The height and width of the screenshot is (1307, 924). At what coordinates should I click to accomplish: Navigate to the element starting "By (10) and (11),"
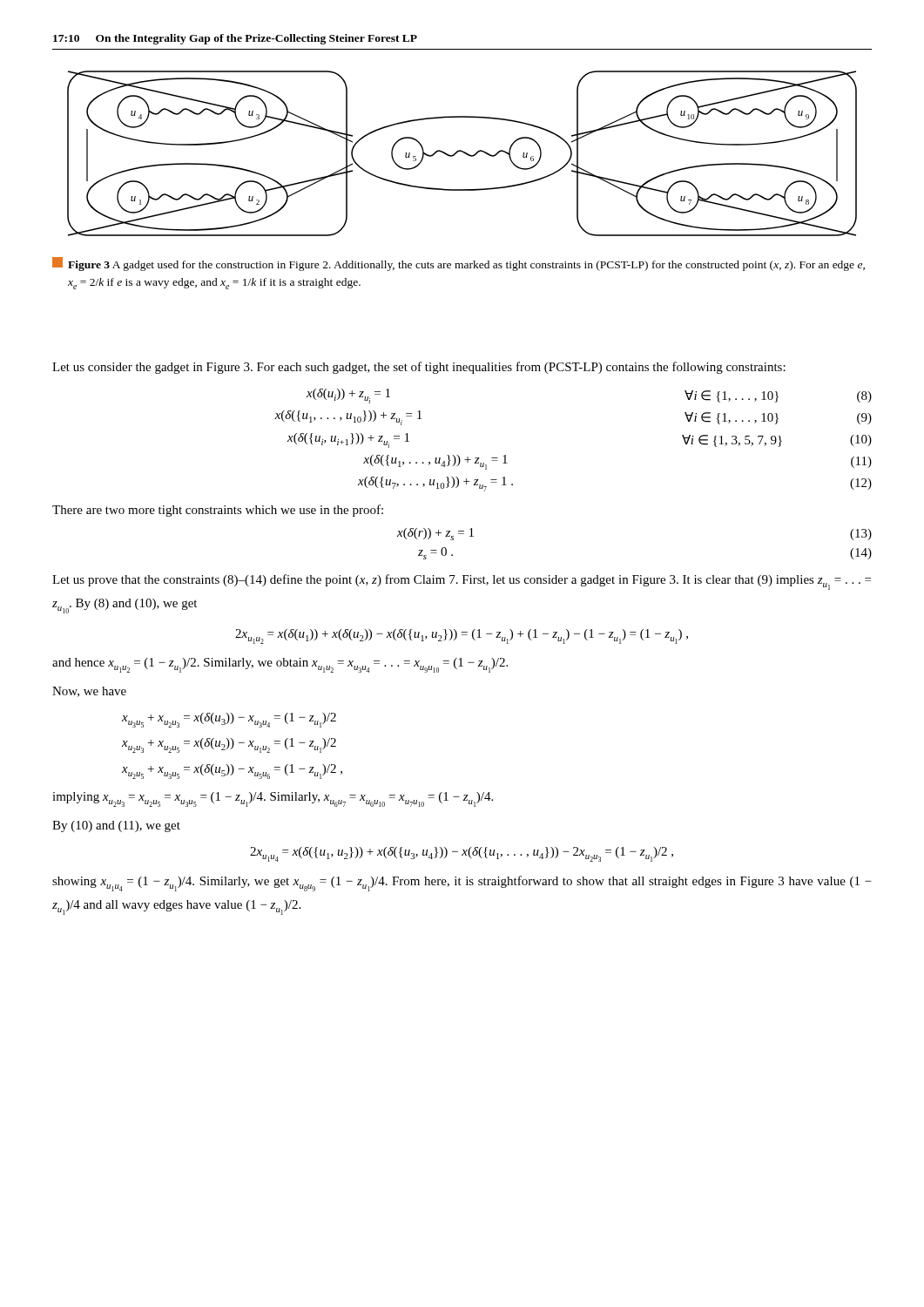(x=116, y=825)
